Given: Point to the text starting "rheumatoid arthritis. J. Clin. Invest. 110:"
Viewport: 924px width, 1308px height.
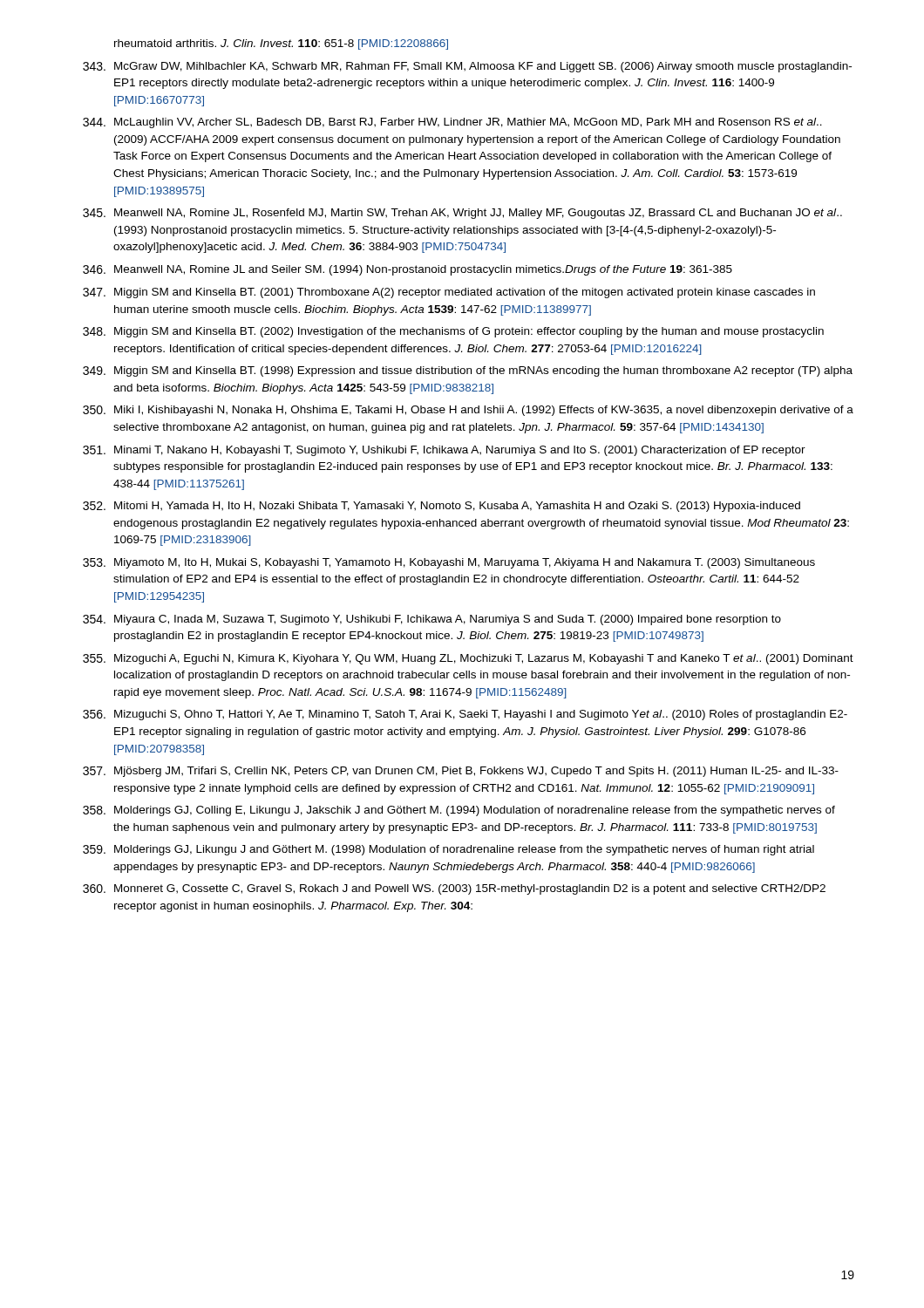Looking at the screenshot, I should pyautogui.click(x=281, y=43).
